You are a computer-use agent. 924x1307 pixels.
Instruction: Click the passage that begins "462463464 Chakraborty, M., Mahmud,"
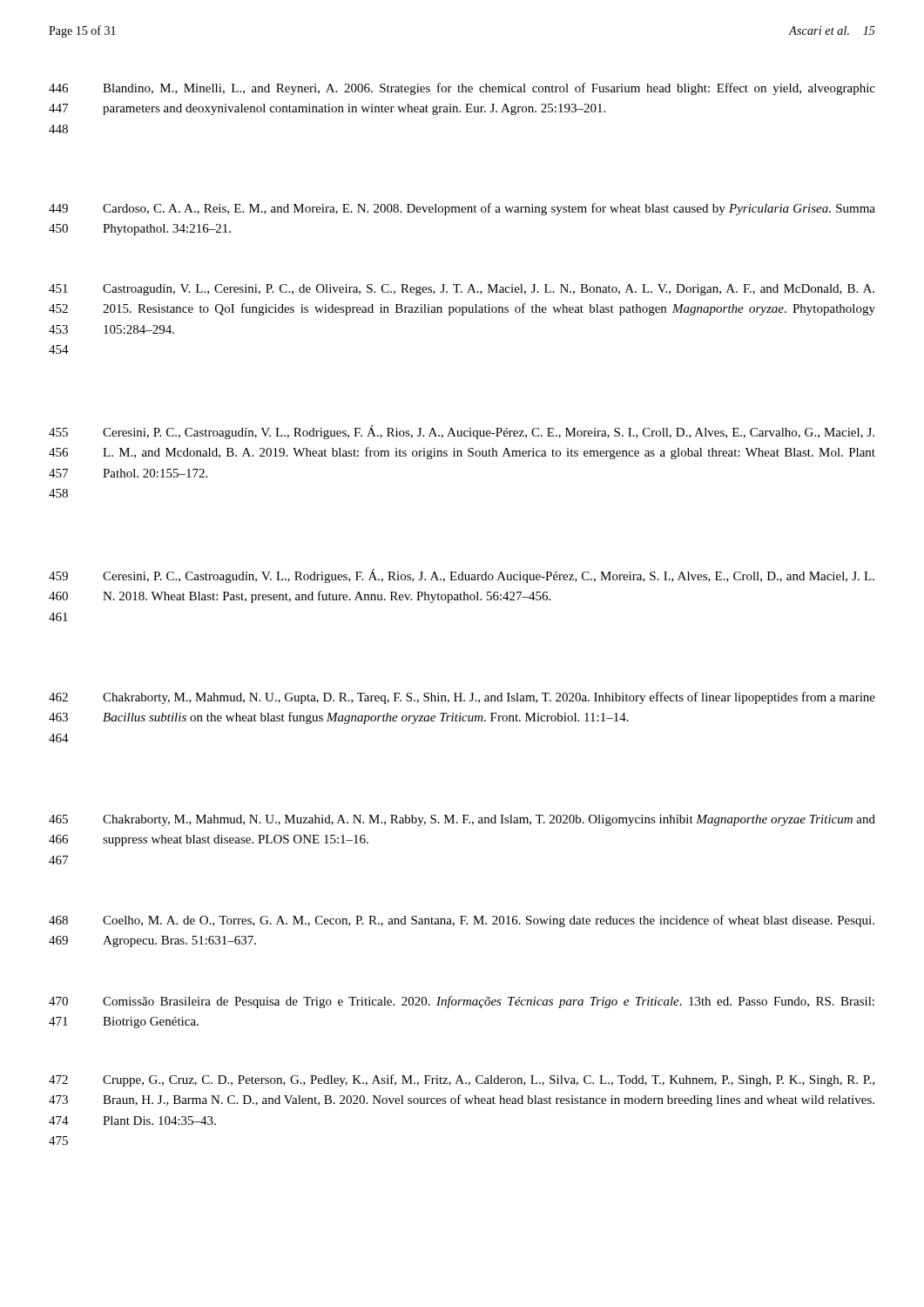point(462,718)
